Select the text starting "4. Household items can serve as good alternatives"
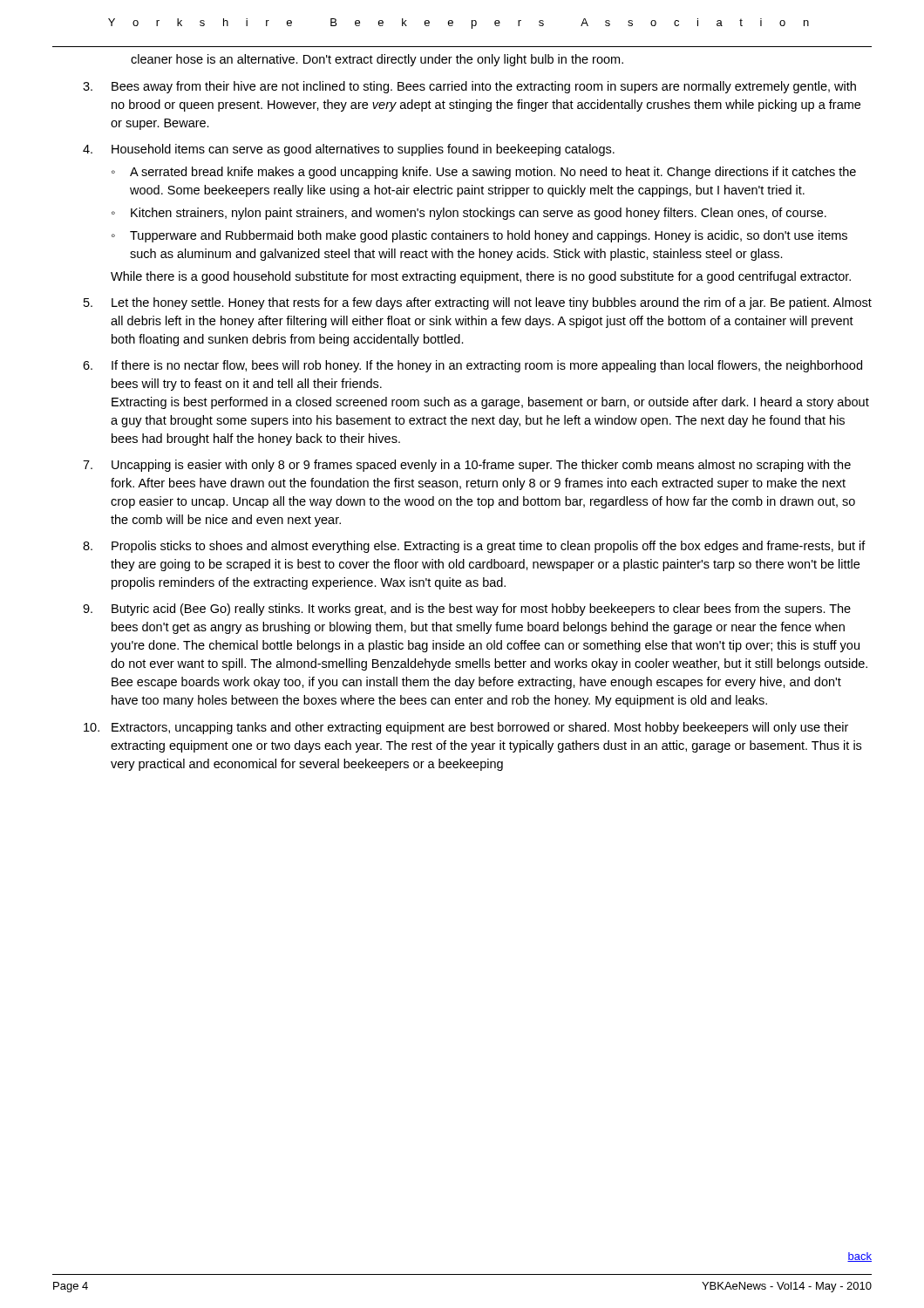Screen dimensions: 1308x924 pos(477,213)
